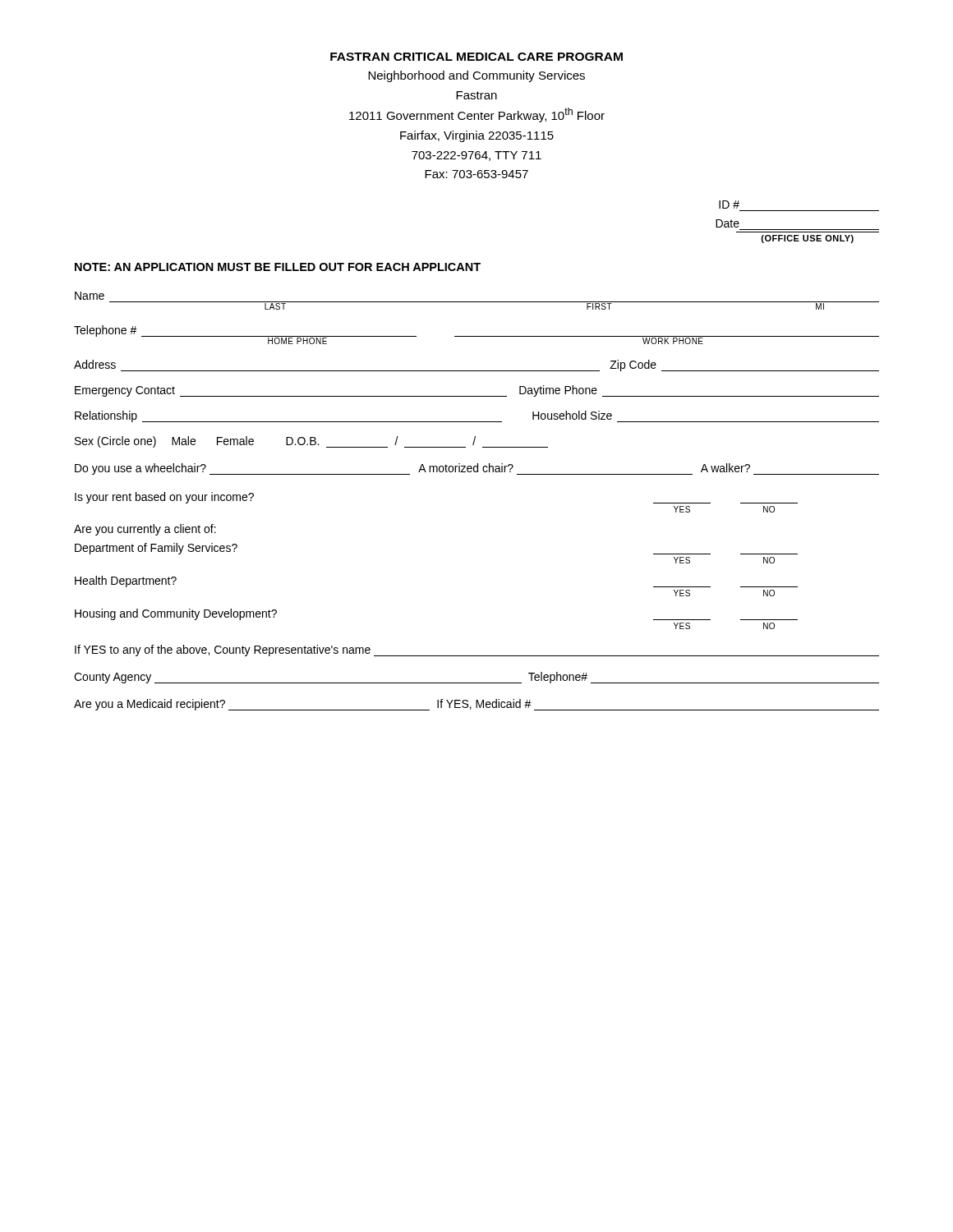
Task: Locate the block of text that opens with "Neighborhood and Community Services"
Action: point(476,125)
